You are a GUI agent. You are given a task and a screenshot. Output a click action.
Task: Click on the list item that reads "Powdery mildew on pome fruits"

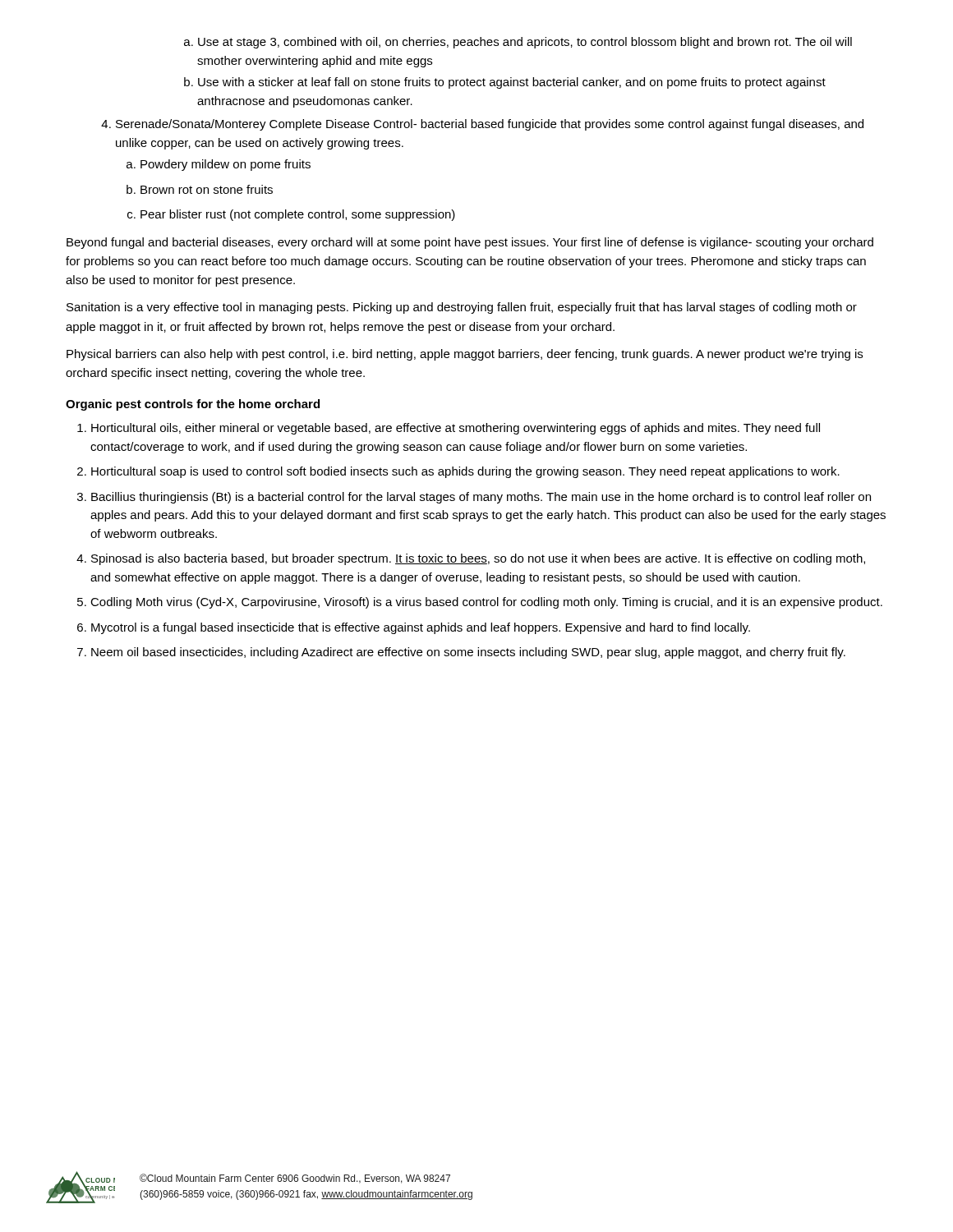point(225,164)
